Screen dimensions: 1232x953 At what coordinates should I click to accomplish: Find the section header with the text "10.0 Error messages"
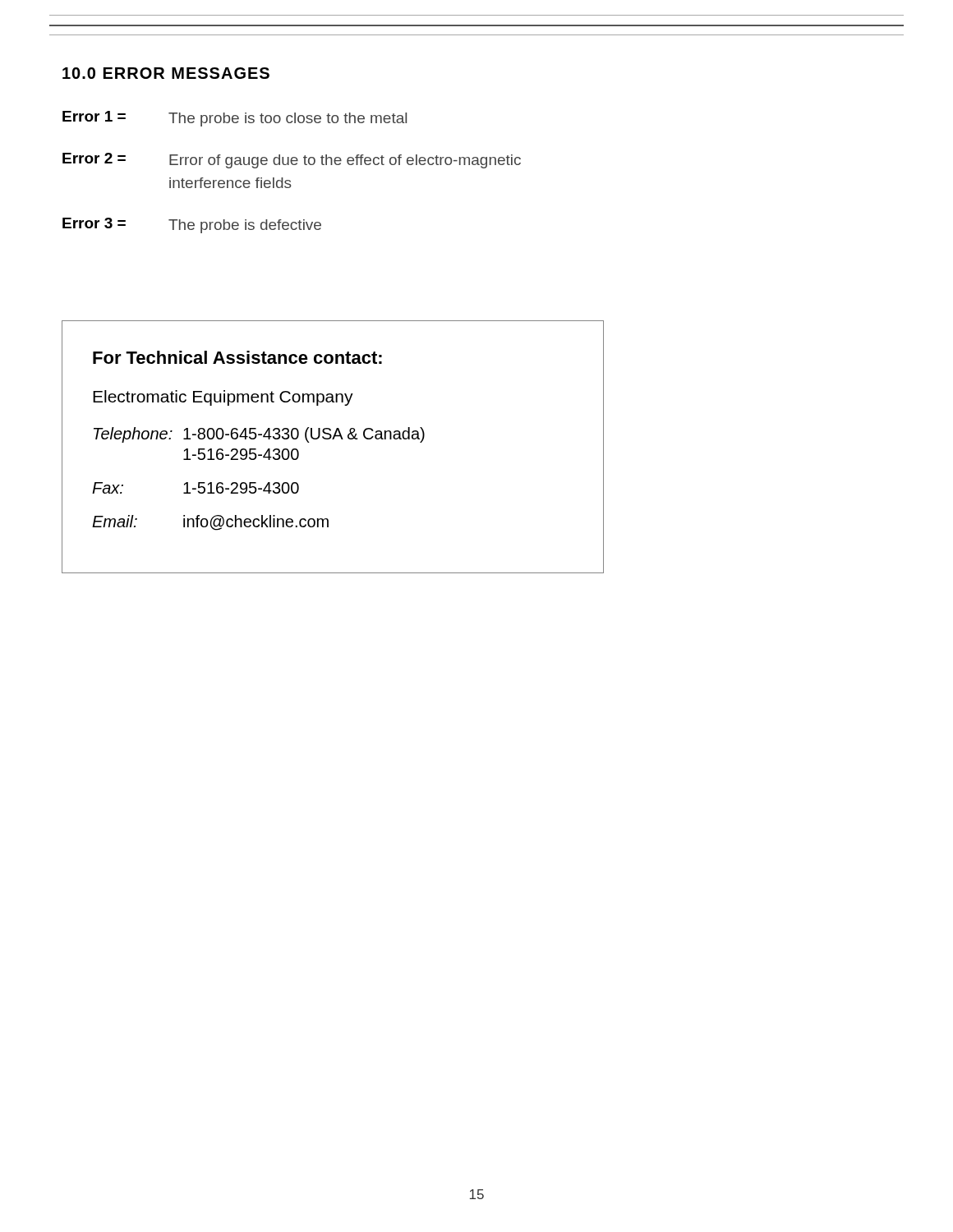coord(166,73)
